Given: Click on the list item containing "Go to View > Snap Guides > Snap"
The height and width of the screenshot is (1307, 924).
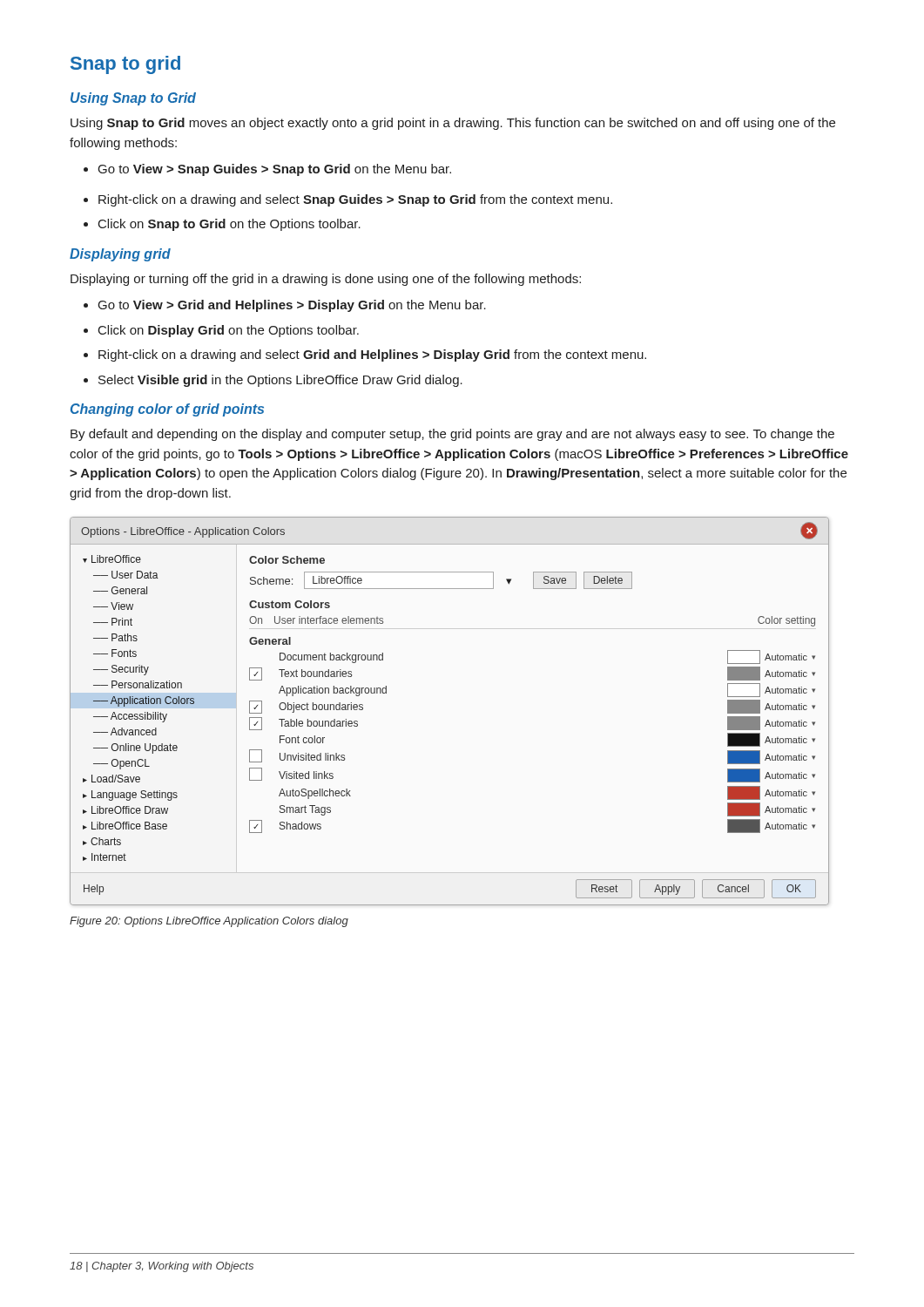Looking at the screenshot, I should (267, 170).
